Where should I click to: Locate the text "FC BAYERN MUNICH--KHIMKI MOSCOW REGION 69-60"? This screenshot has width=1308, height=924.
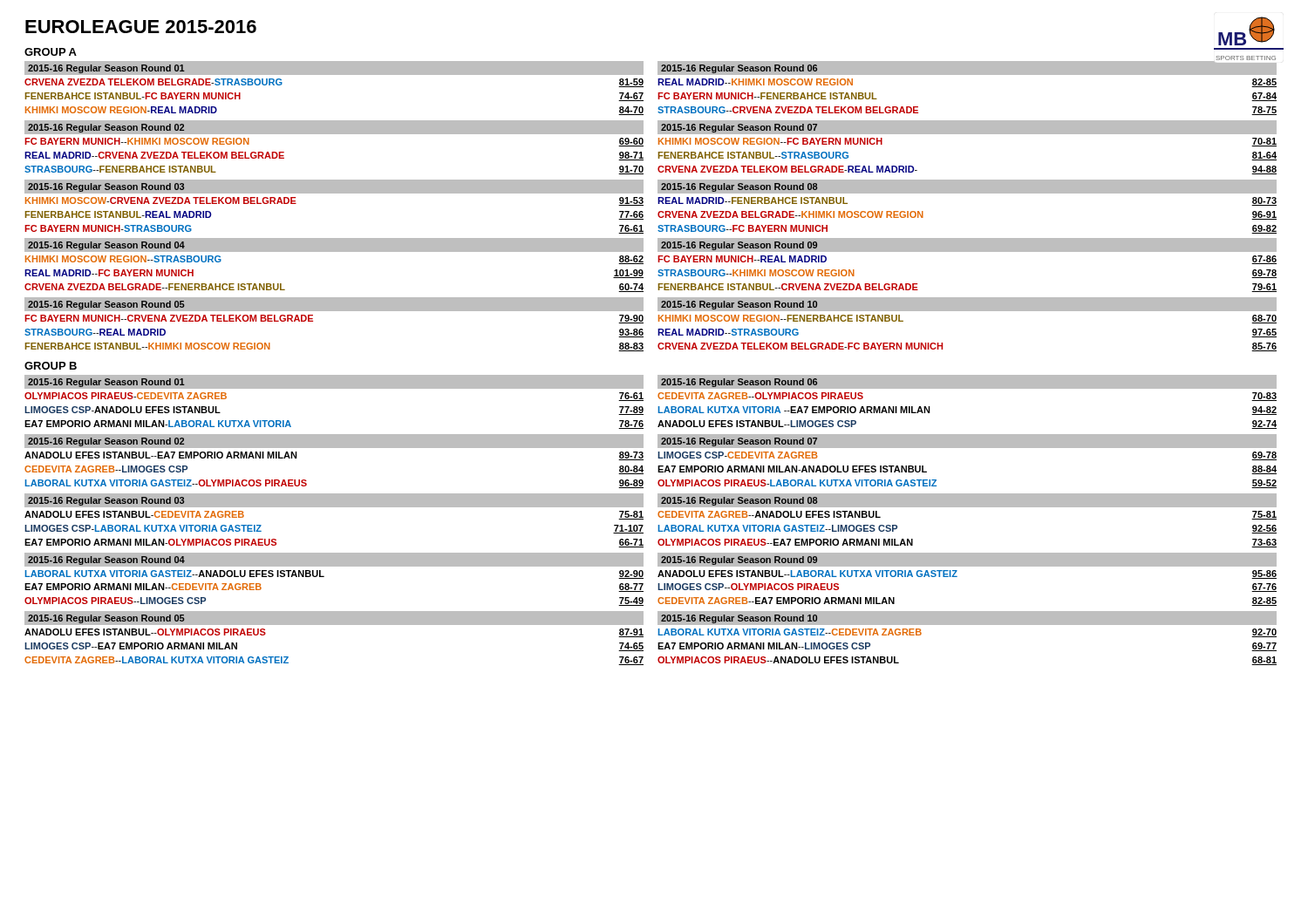[x=334, y=142]
